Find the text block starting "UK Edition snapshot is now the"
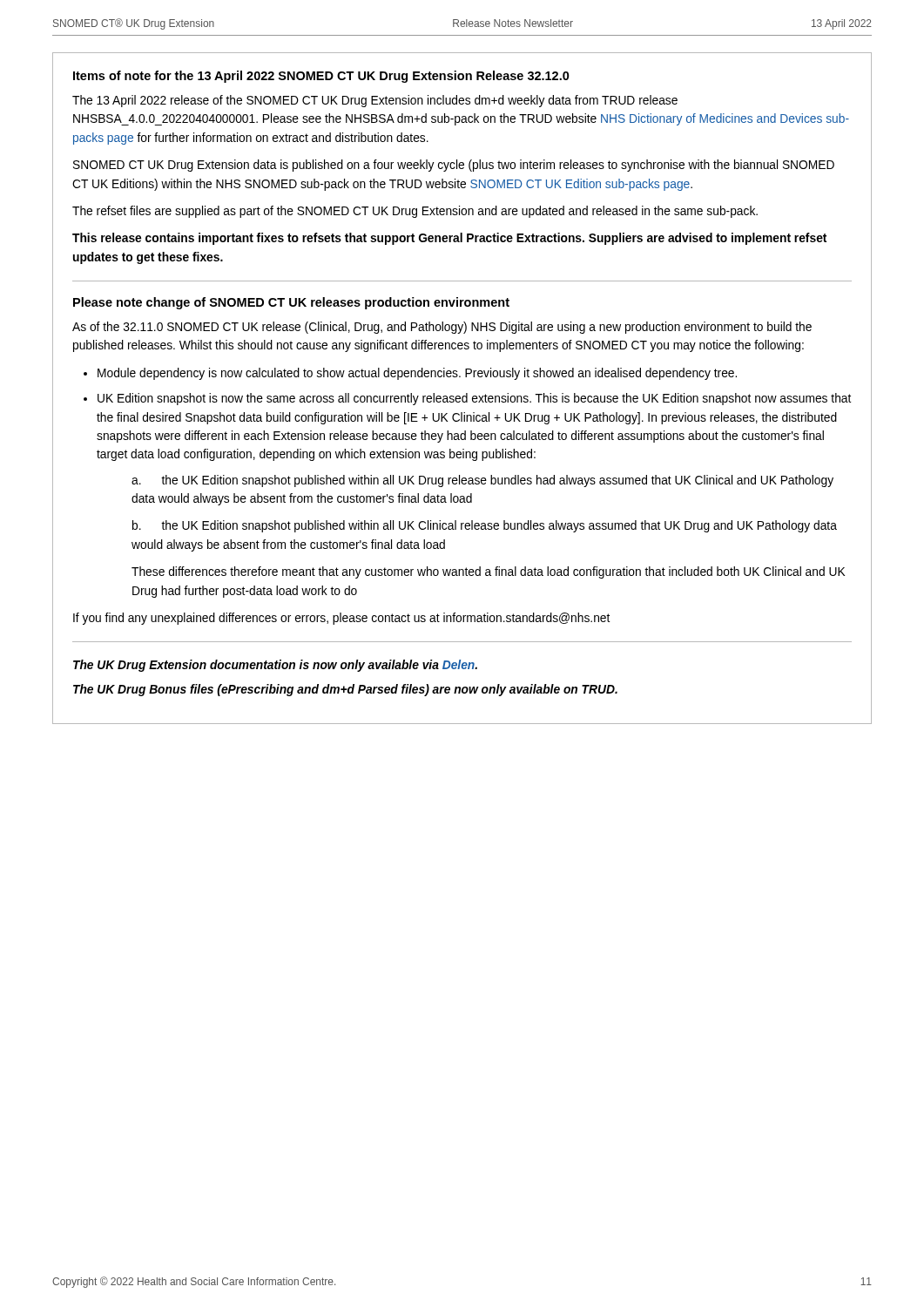 pyautogui.click(x=474, y=496)
